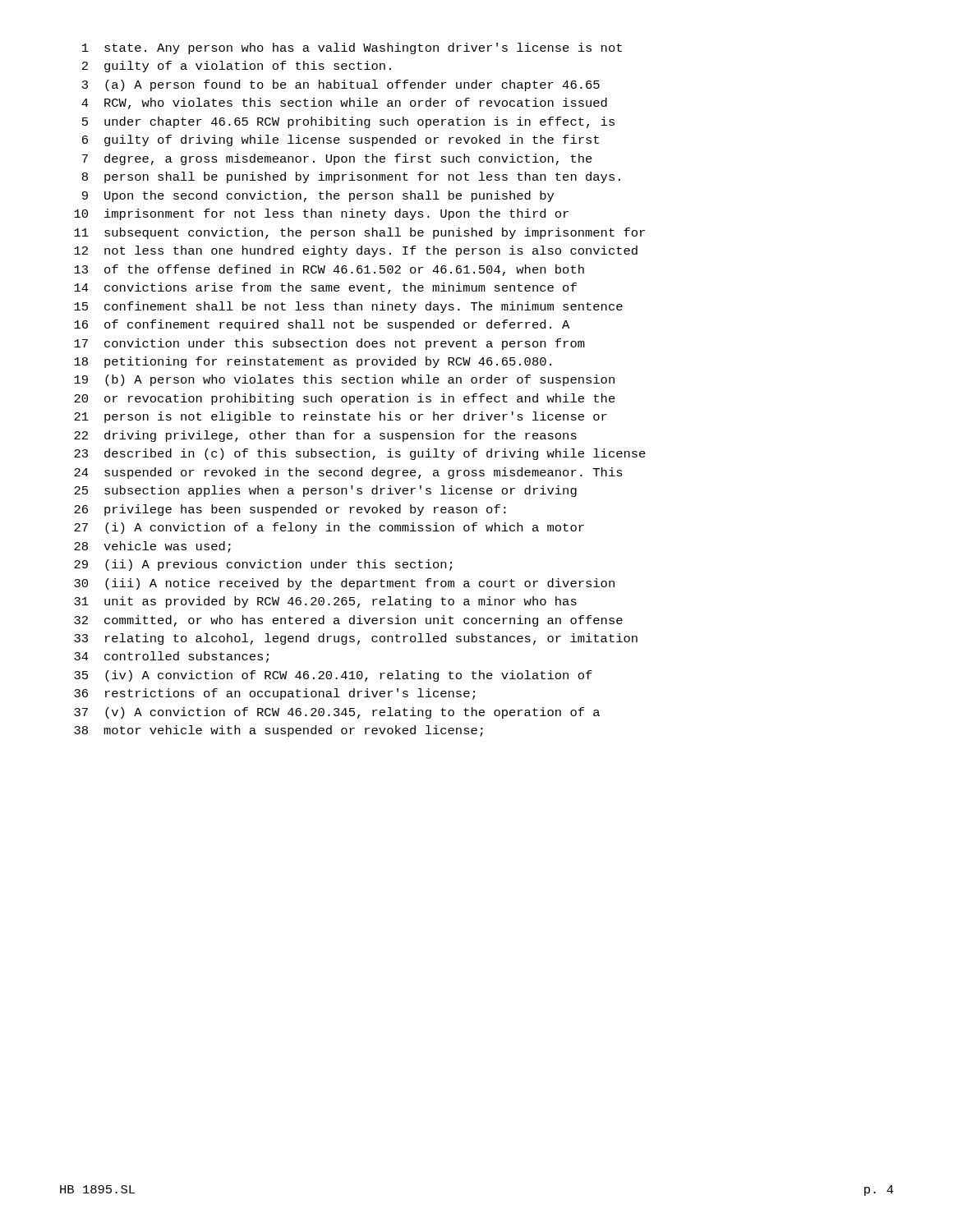Locate the element starting "3 (a) A person"
This screenshot has width=953, height=1232.
(476, 224)
